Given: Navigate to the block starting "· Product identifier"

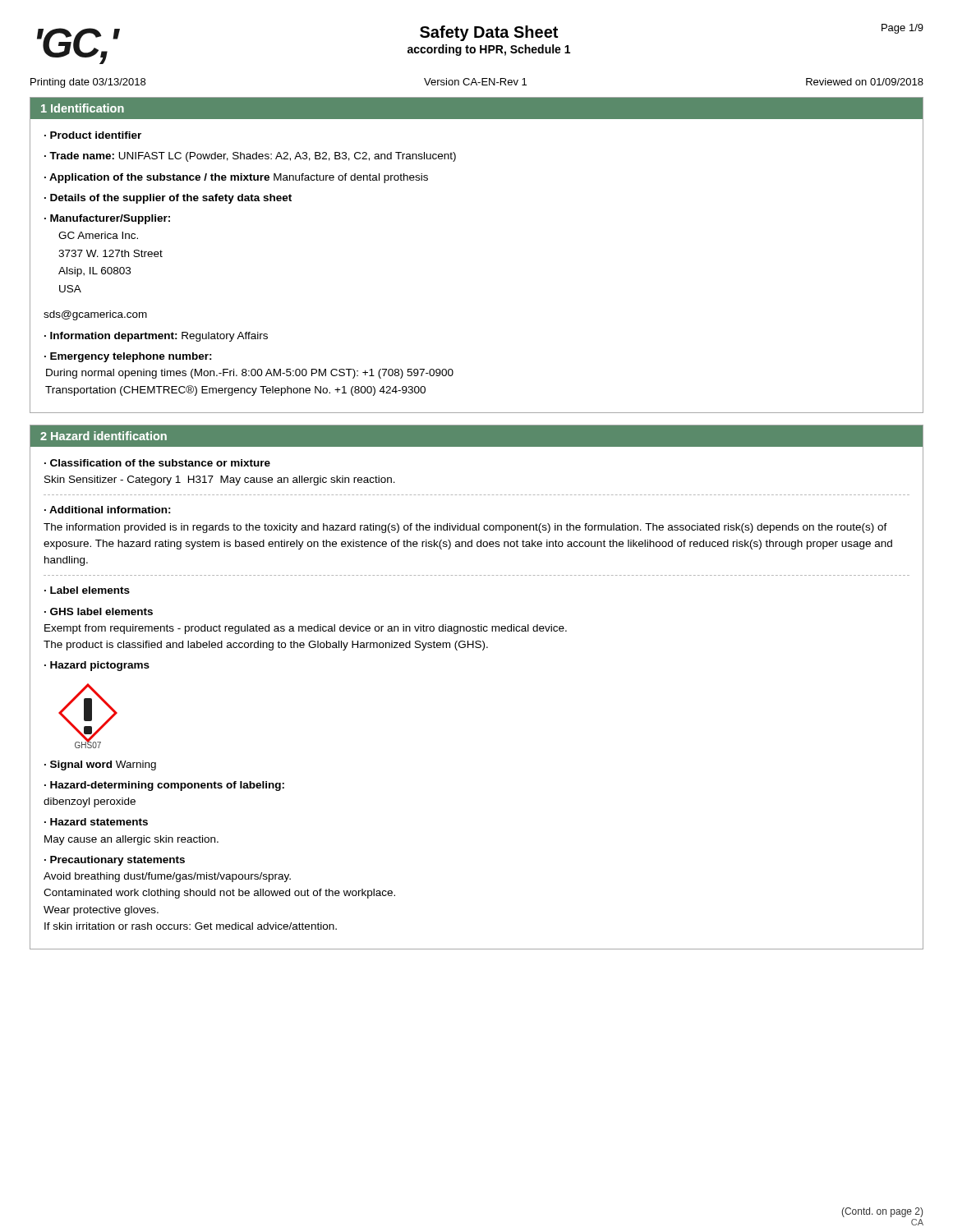Looking at the screenshot, I should pyautogui.click(x=93, y=135).
